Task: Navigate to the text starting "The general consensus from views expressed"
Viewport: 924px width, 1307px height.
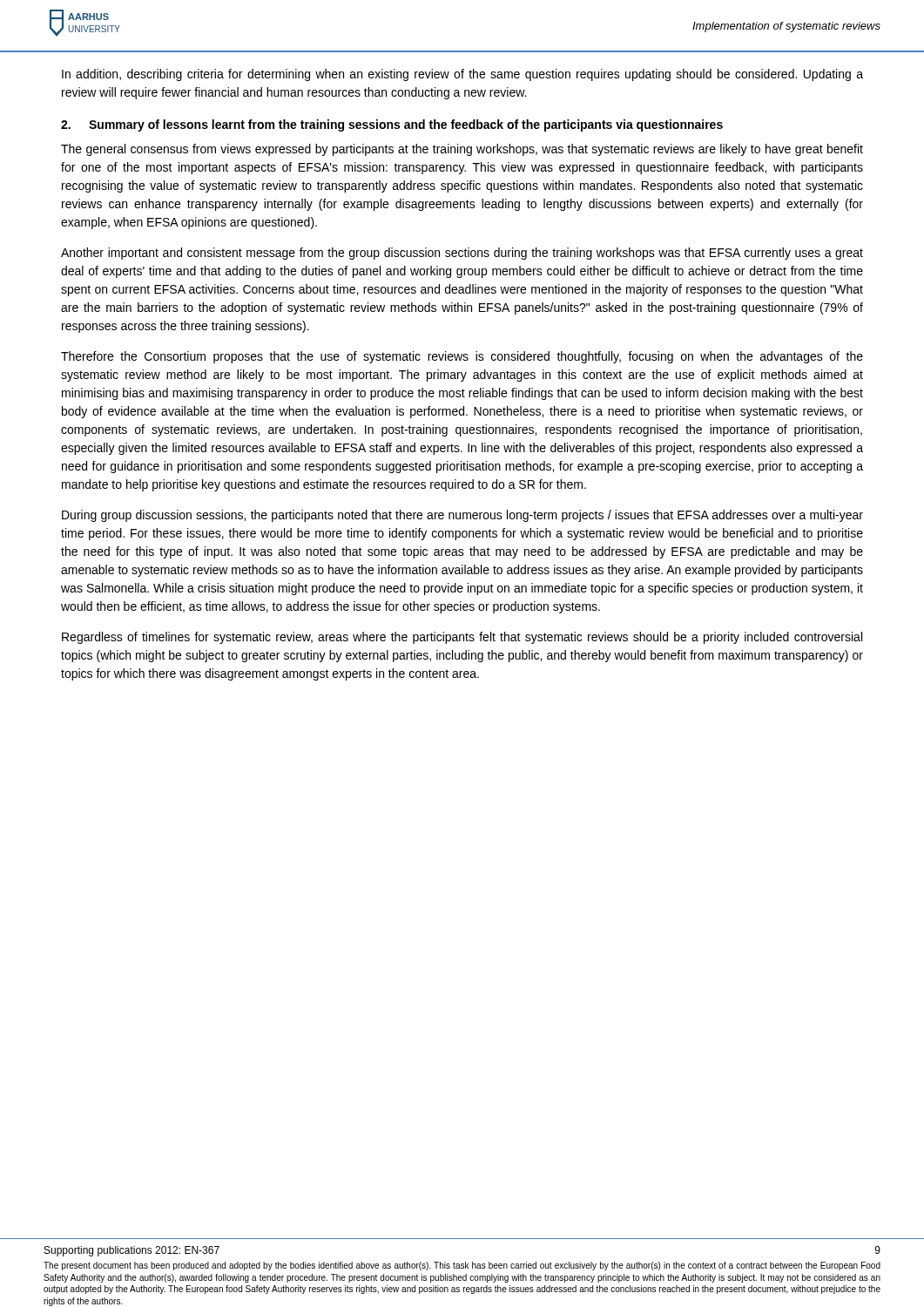Action: tap(462, 186)
